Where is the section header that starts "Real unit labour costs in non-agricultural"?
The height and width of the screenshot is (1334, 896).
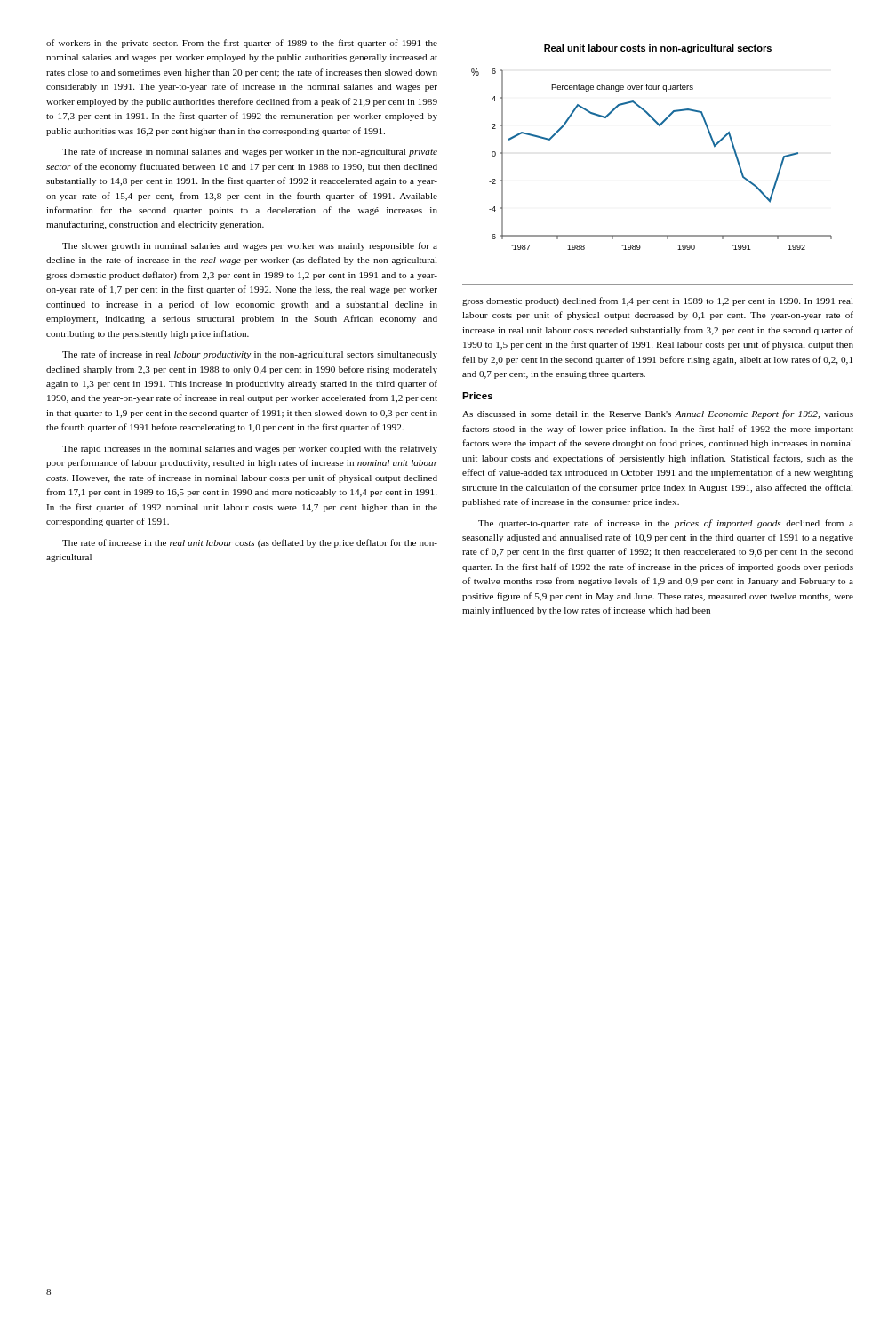pyautogui.click(x=658, y=48)
